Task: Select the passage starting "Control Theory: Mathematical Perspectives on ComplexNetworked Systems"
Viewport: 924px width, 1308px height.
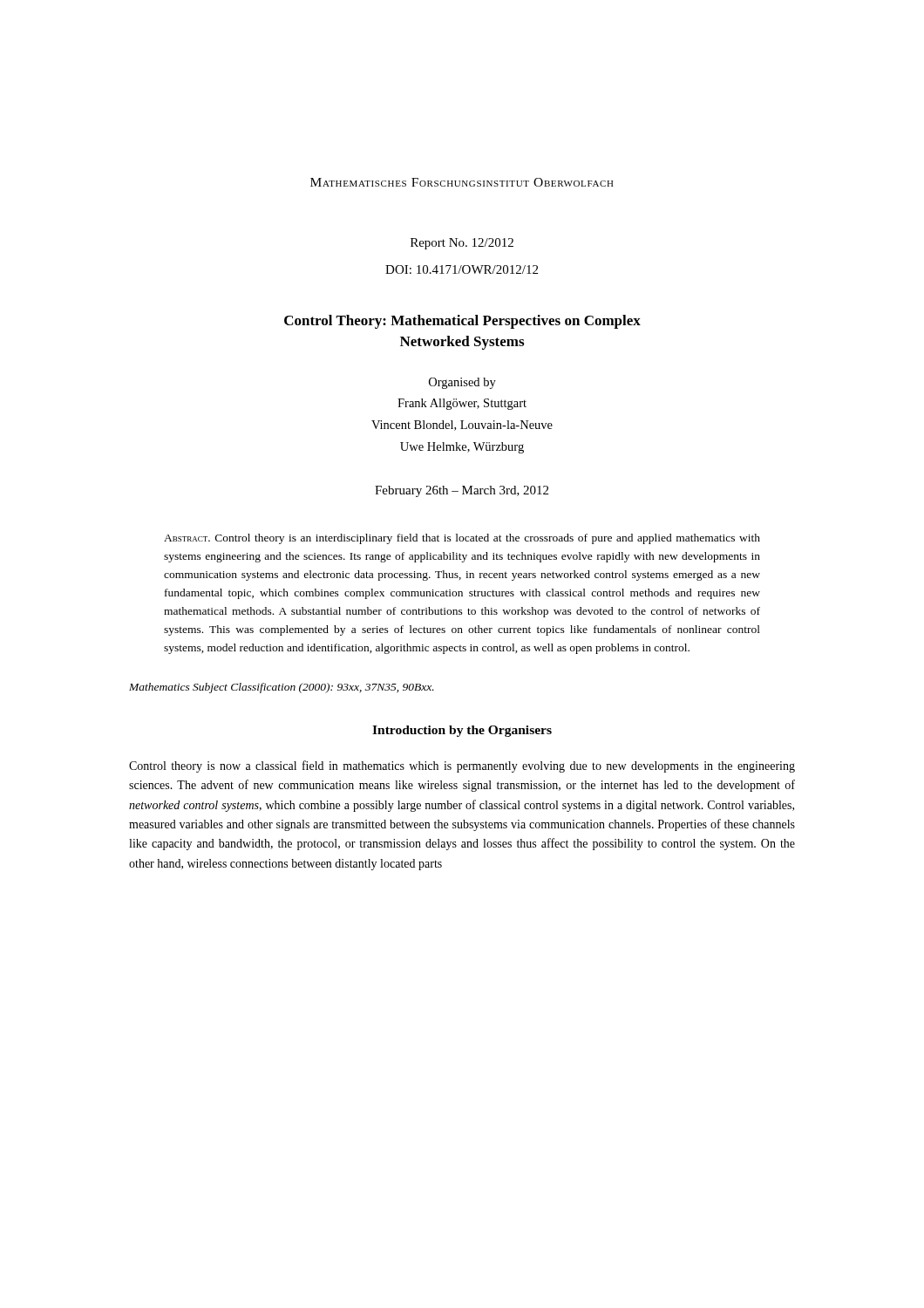Action: (462, 331)
